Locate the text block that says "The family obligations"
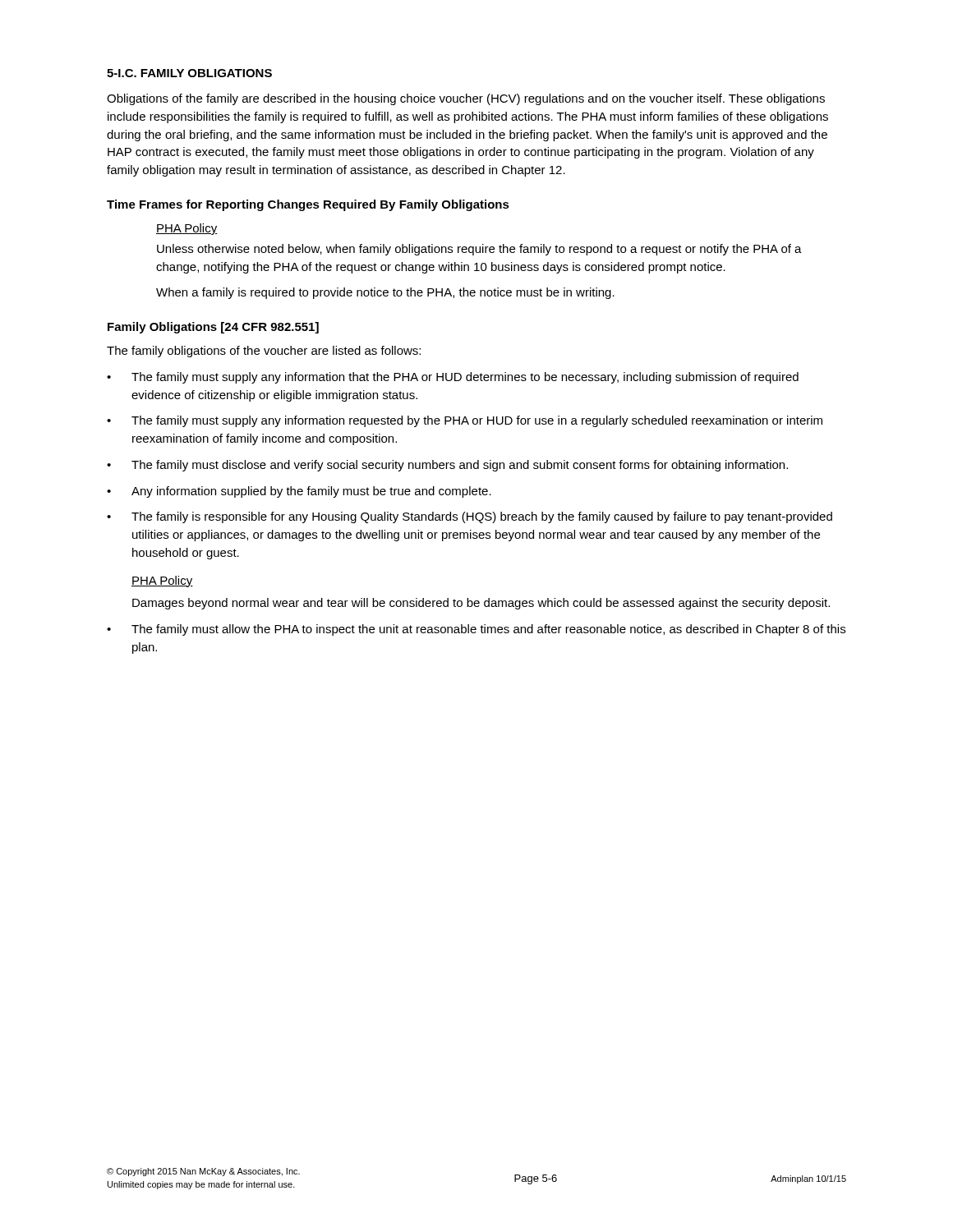The height and width of the screenshot is (1232, 953). click(x=264, y=350)
